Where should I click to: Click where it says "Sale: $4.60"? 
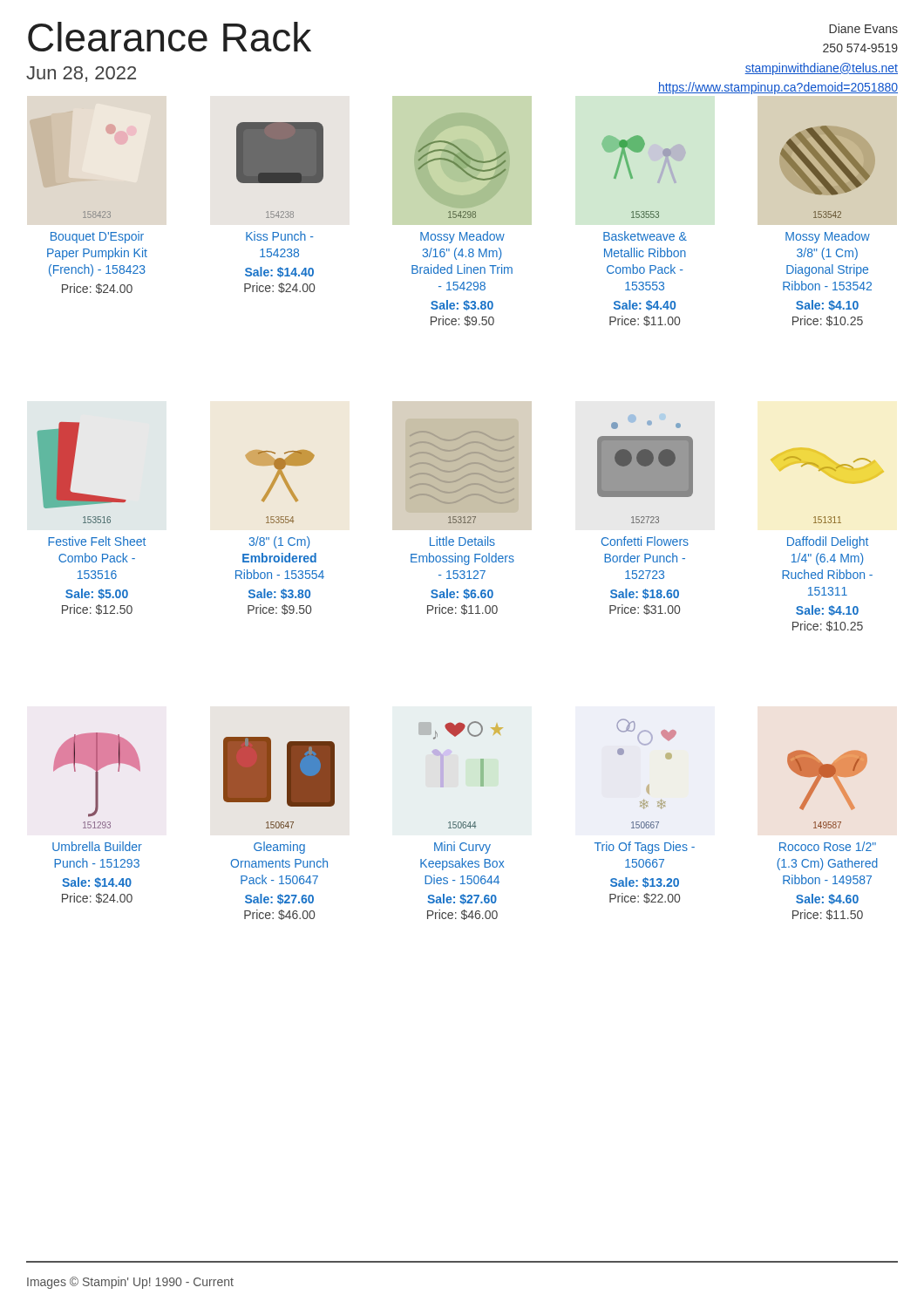point(827,899)
